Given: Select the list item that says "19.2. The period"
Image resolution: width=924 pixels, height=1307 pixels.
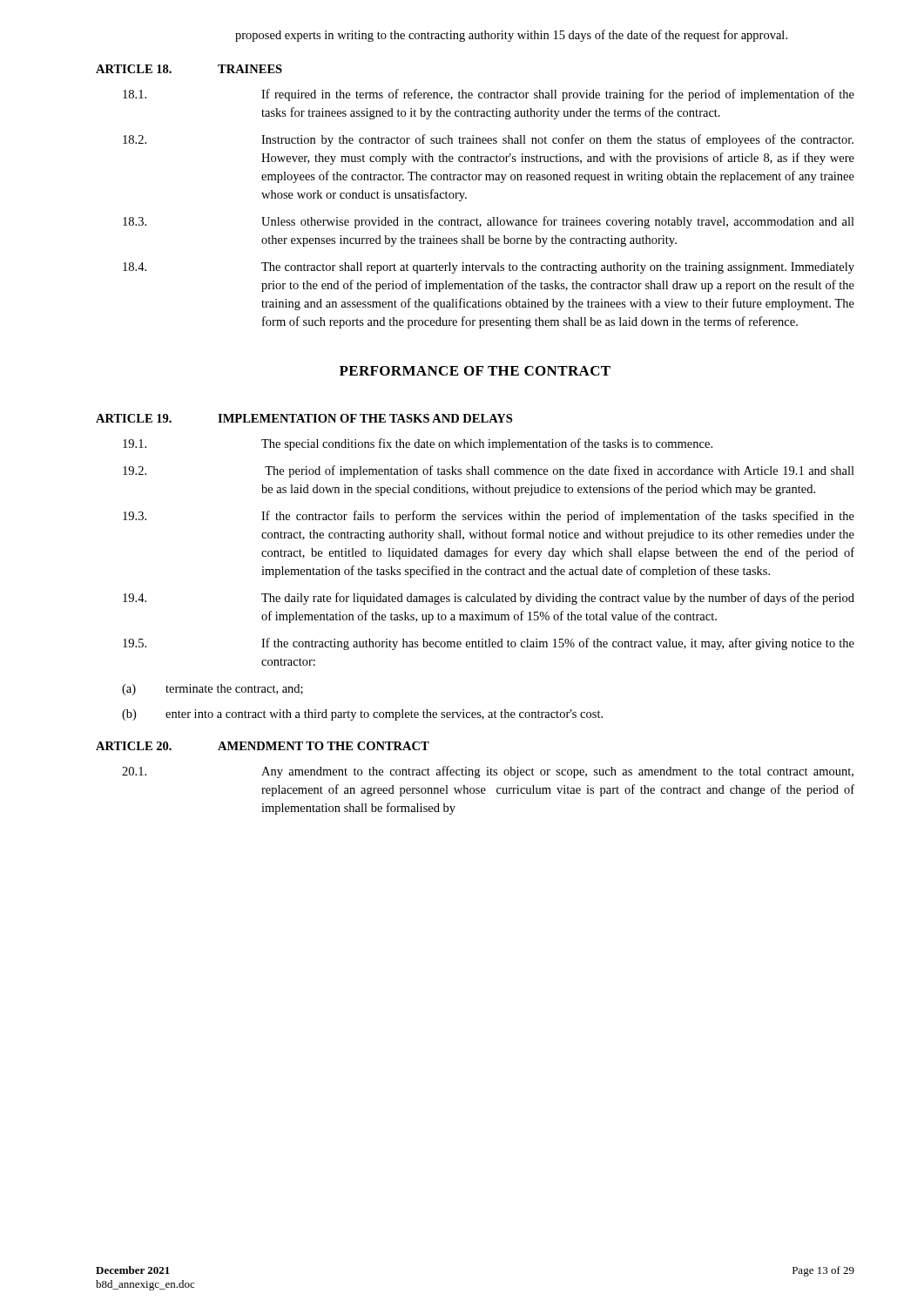Looking at the screenshot, I should [475, 480].
